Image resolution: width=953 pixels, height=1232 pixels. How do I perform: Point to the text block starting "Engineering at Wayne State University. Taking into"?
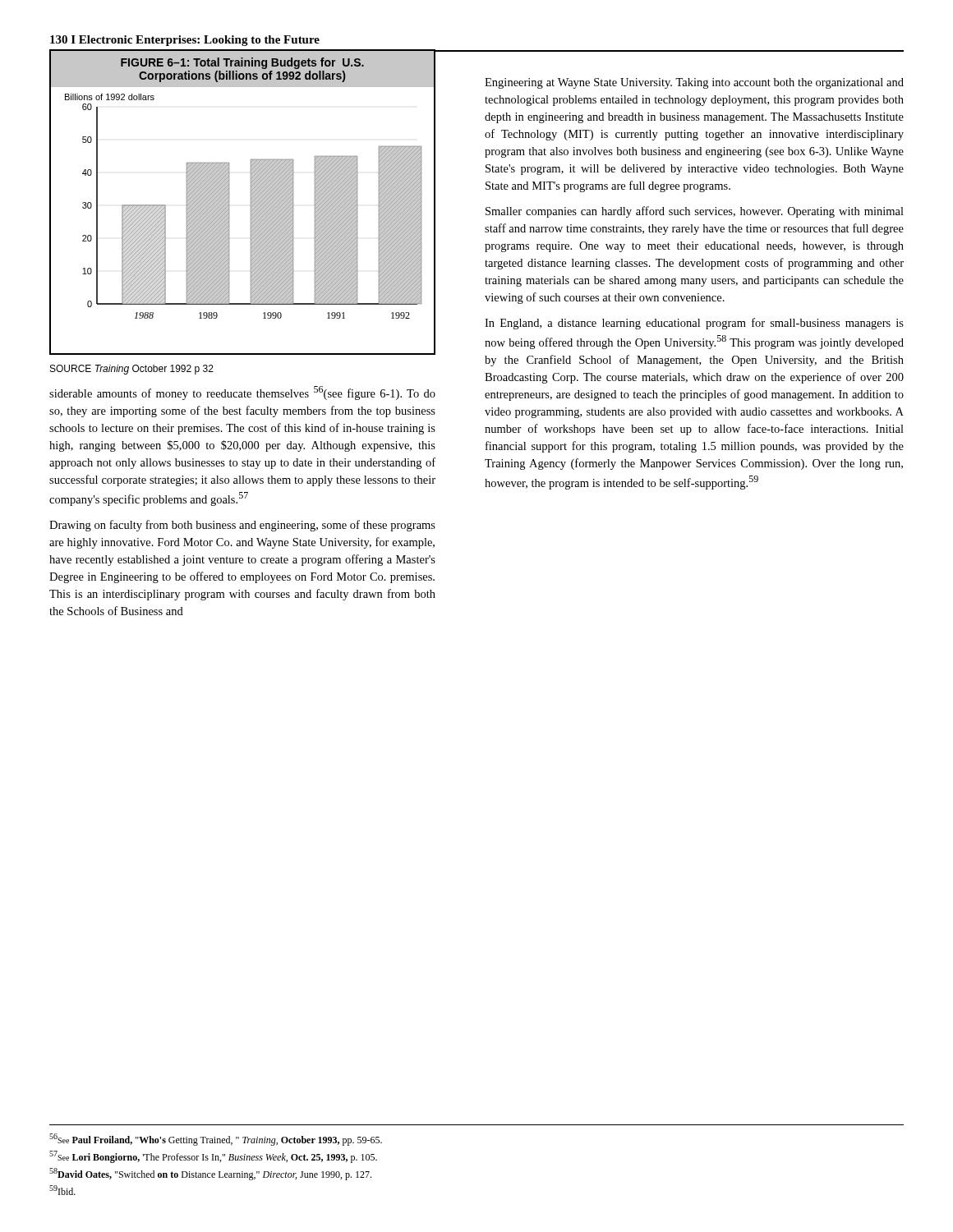pyautogui.click(x=694, y=134)
